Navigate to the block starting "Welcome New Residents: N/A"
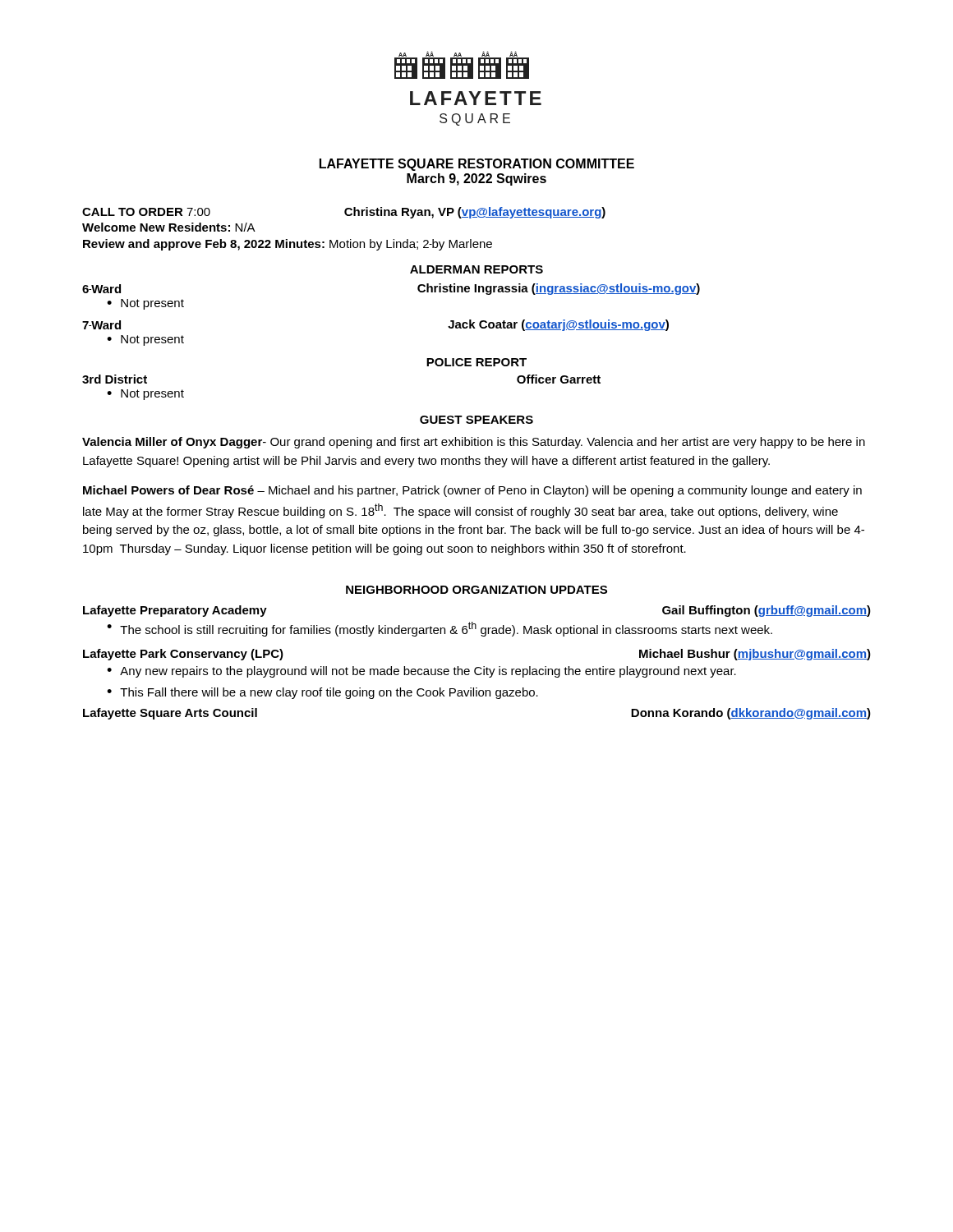 [x=169, y=227]
